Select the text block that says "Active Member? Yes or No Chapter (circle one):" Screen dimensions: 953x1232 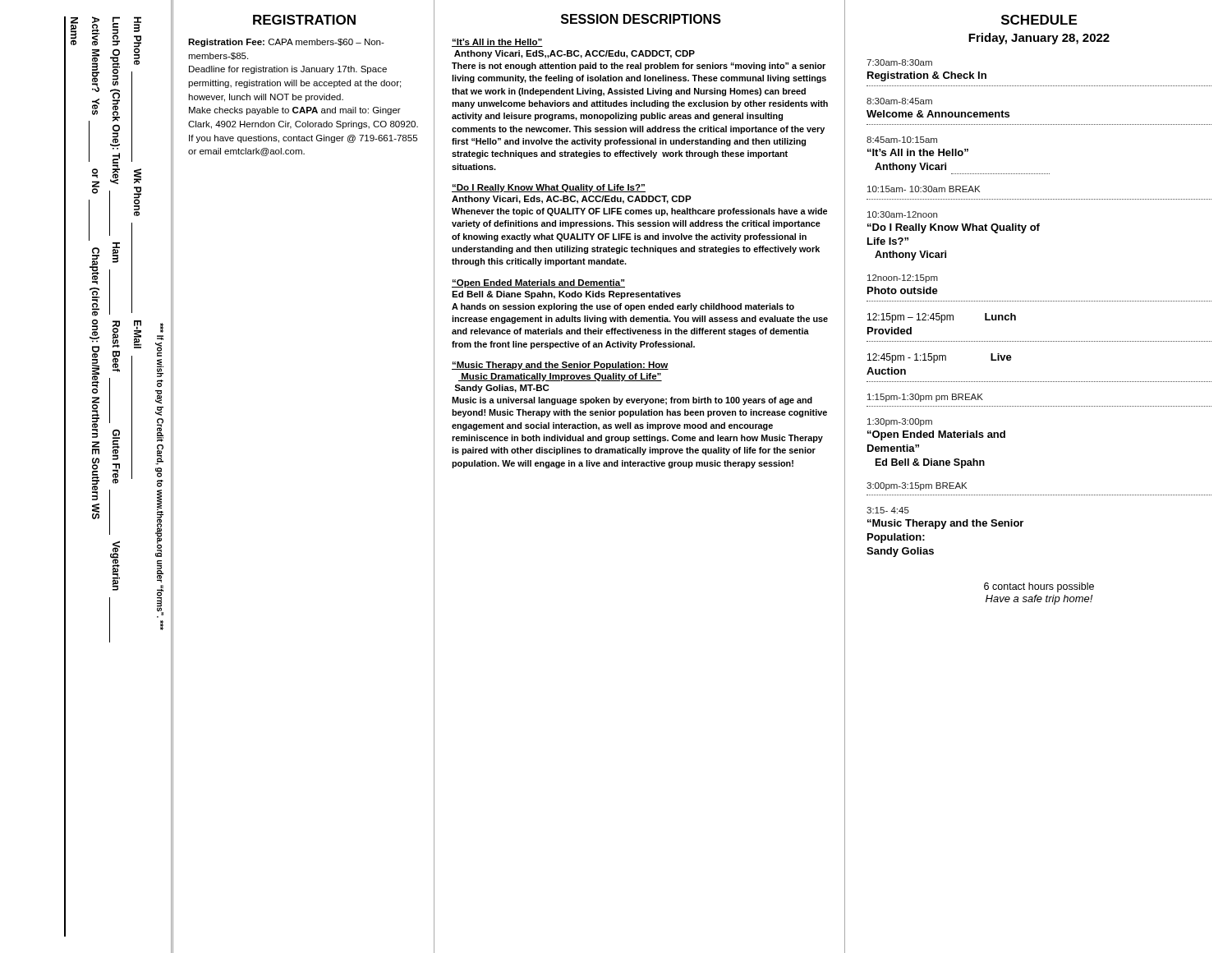95,268
